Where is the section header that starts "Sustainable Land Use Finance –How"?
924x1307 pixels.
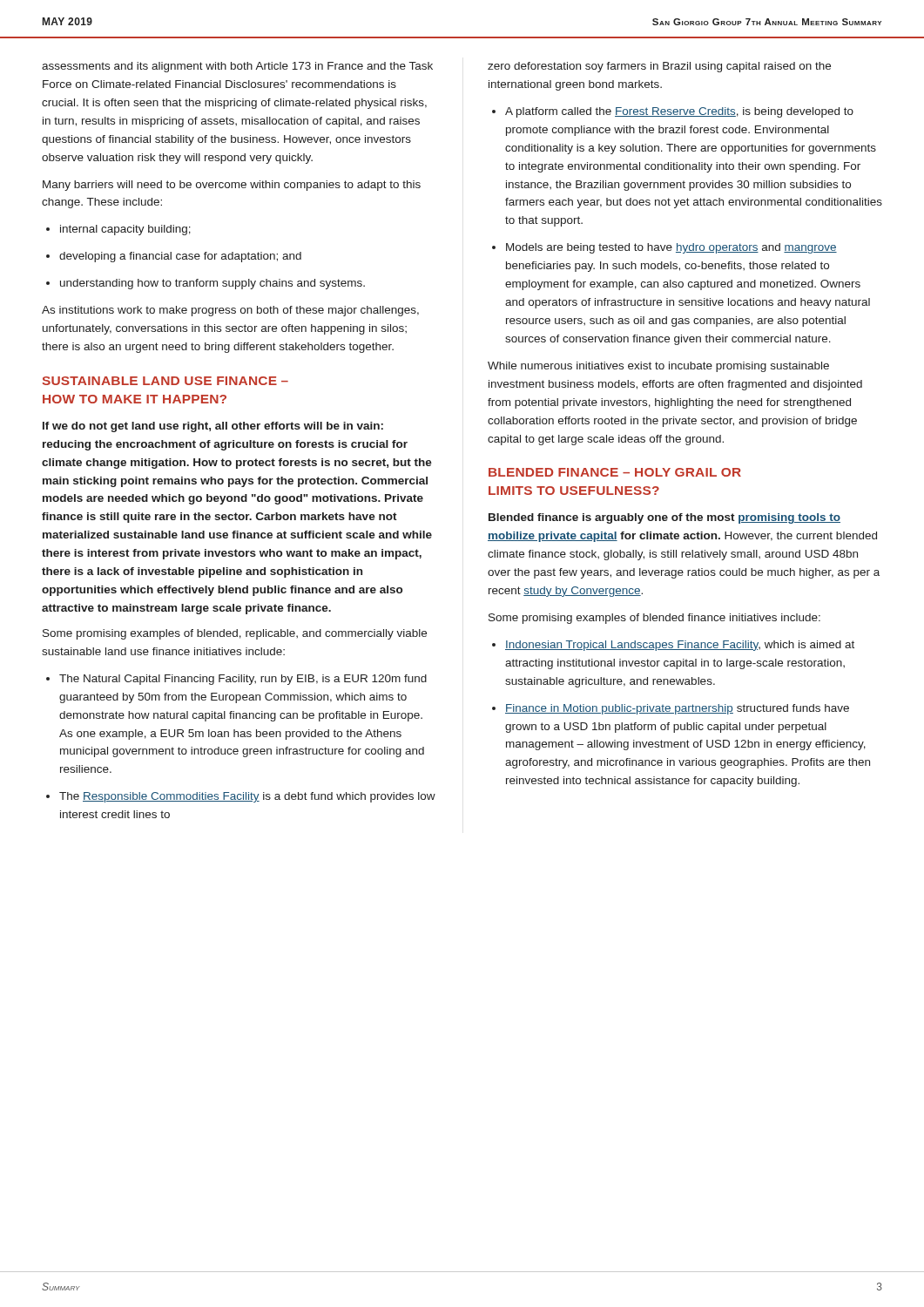(x=165, y=389)
